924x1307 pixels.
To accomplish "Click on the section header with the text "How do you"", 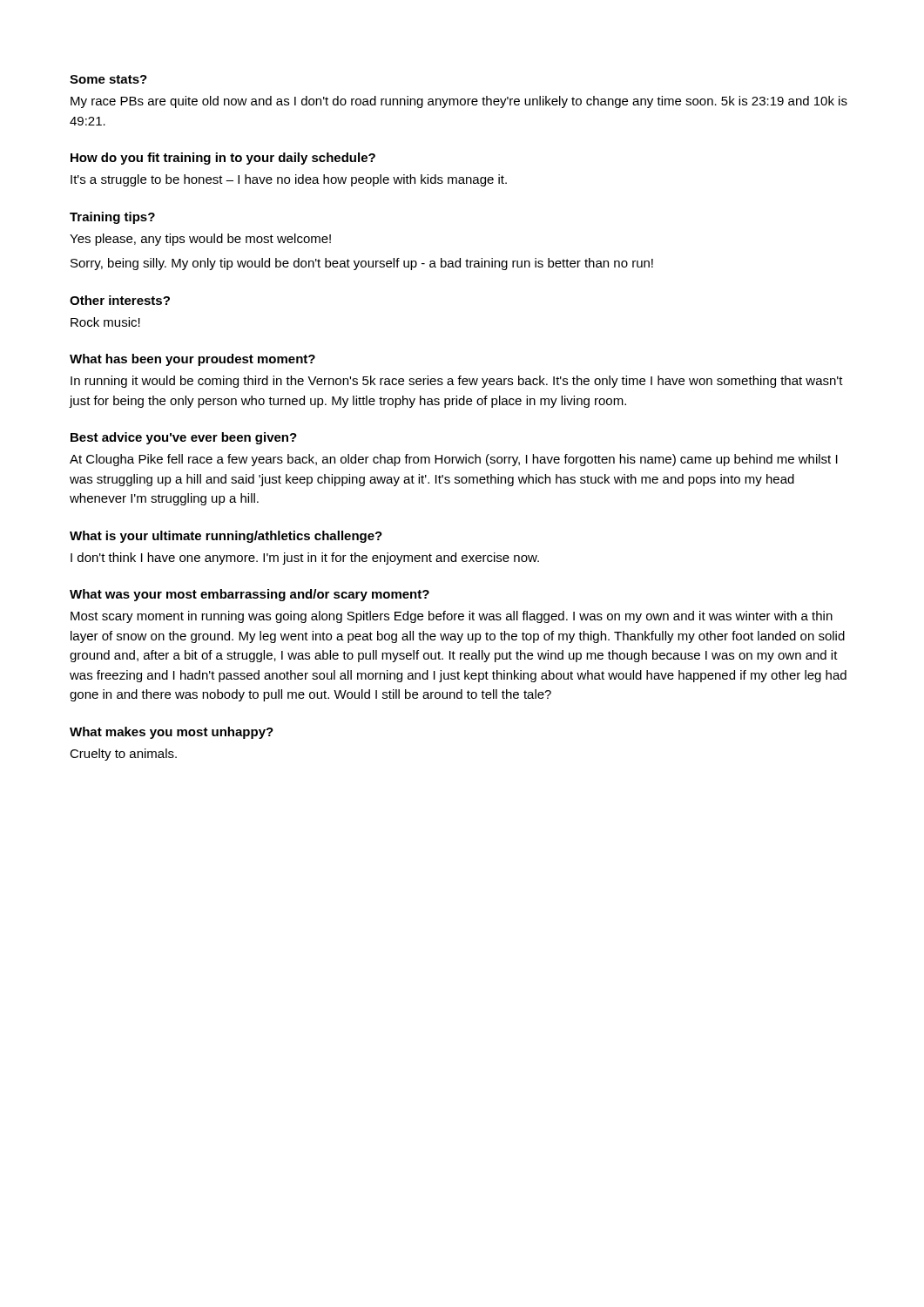I will (x=223, y=157).
